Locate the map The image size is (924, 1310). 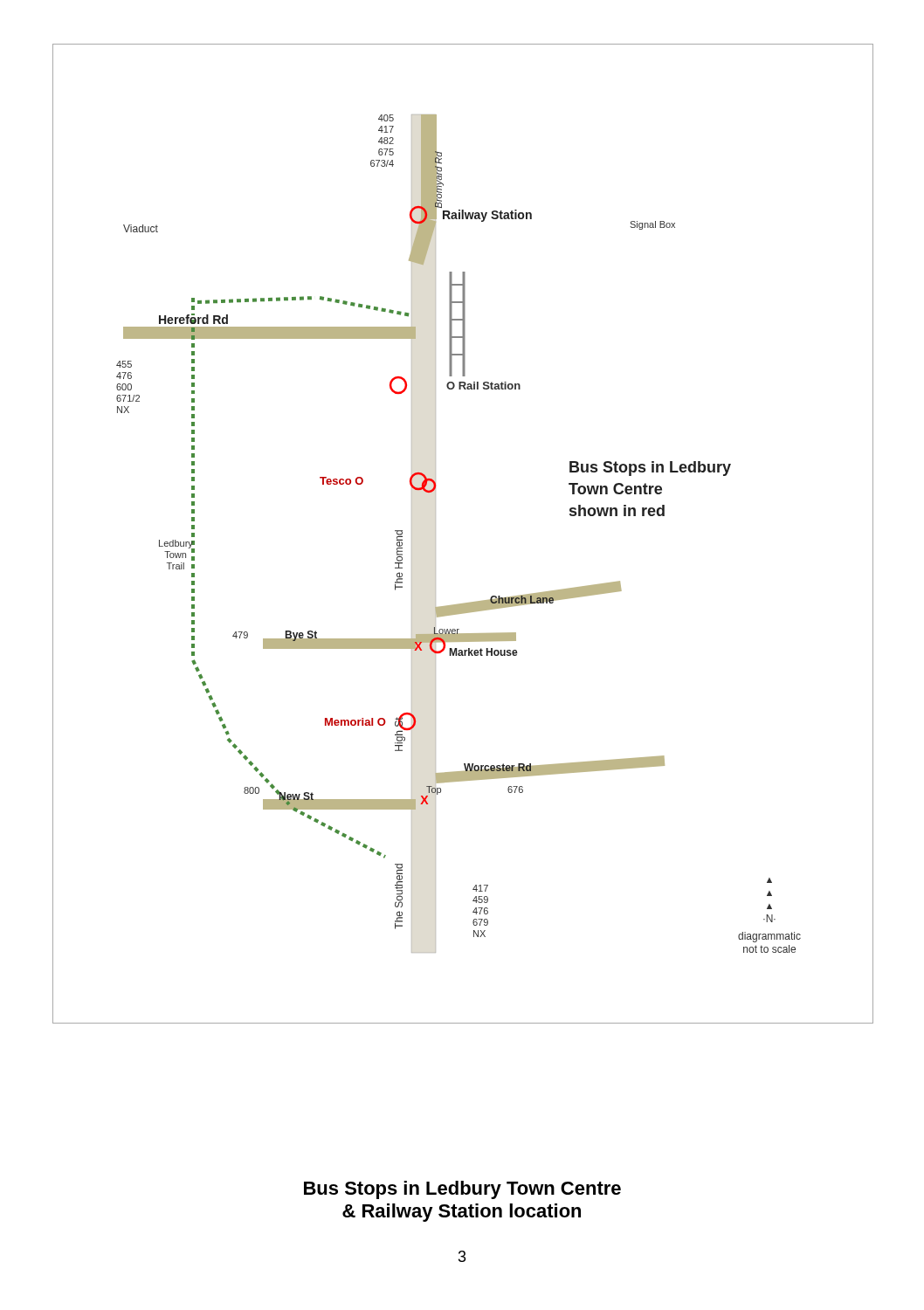(x=463, y=534)
